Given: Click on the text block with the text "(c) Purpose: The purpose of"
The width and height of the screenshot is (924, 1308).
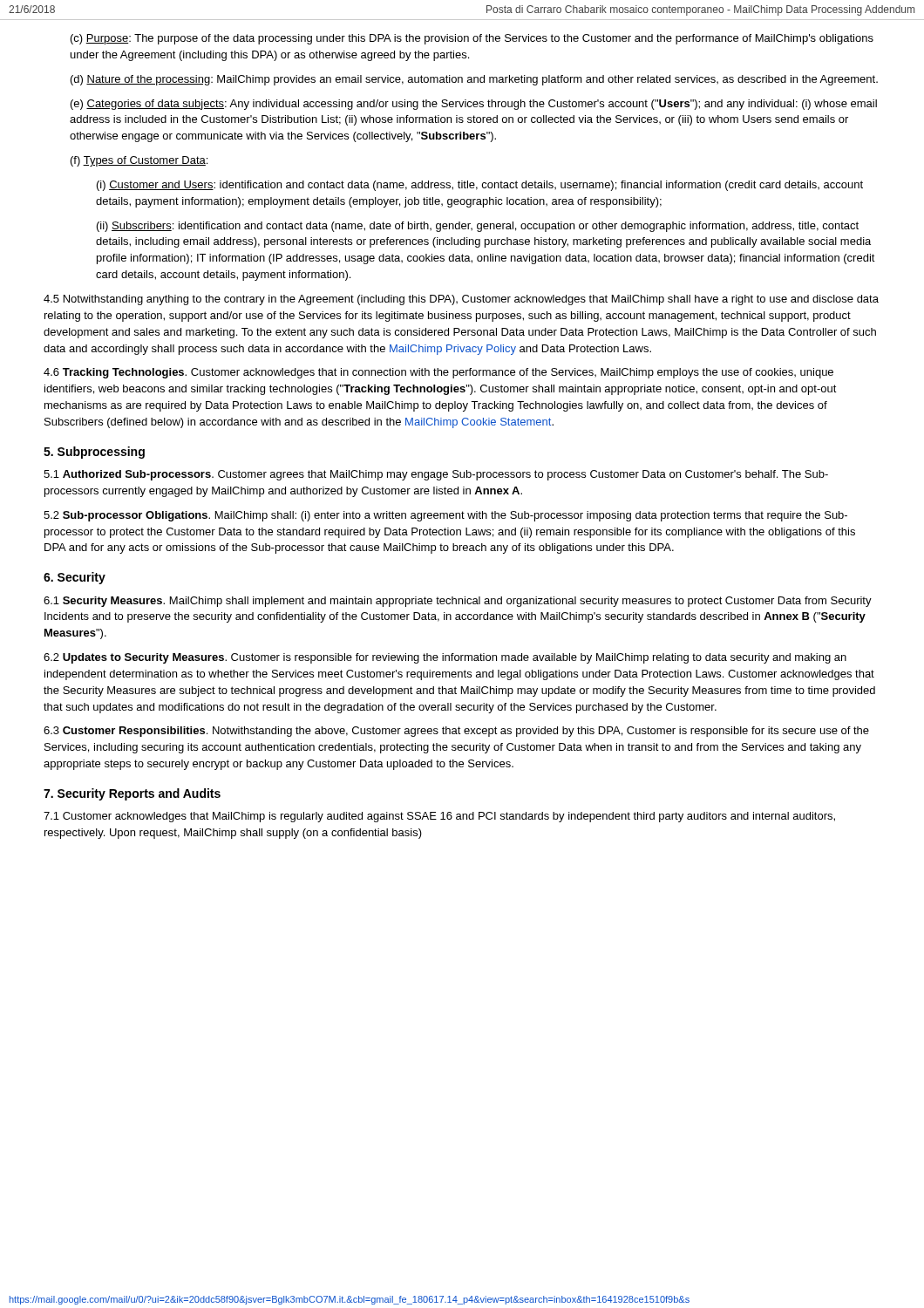Looking at the screenshot, I should (472, 46).
